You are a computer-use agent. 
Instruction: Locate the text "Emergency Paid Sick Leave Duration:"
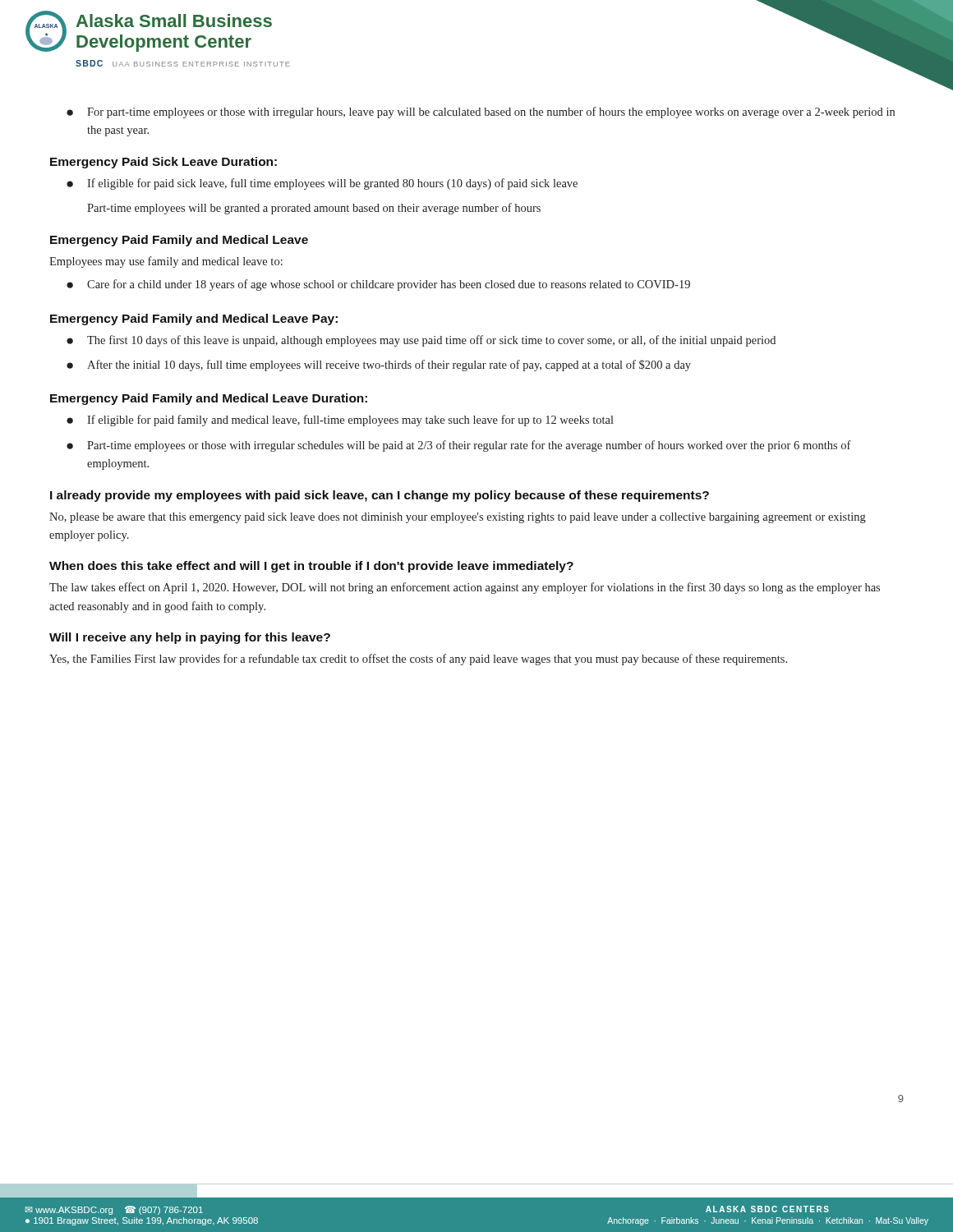pyautogui.click(x=164, y=161)
